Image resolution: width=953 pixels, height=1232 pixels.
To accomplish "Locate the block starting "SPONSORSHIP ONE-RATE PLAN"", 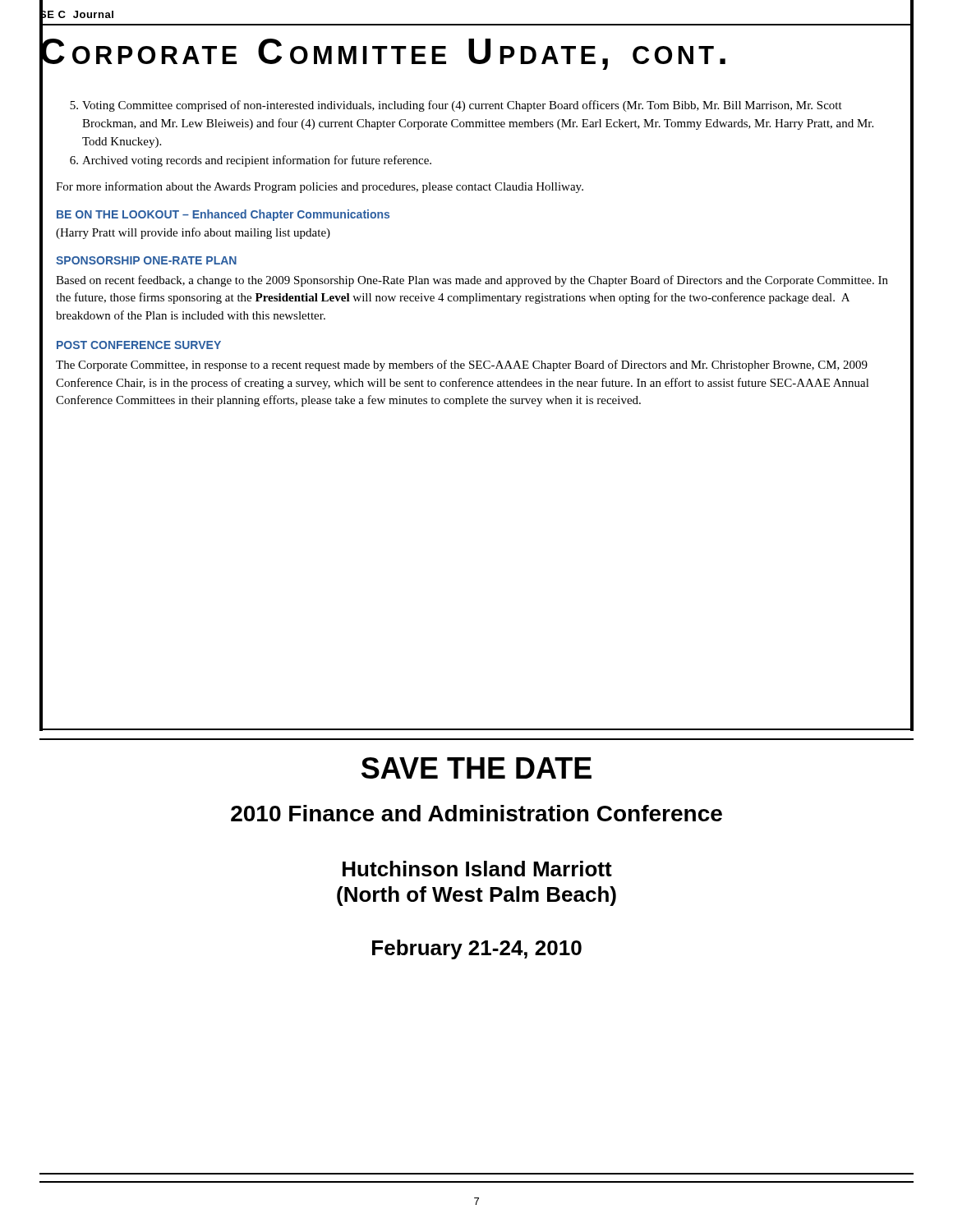I will pos(146,260).
